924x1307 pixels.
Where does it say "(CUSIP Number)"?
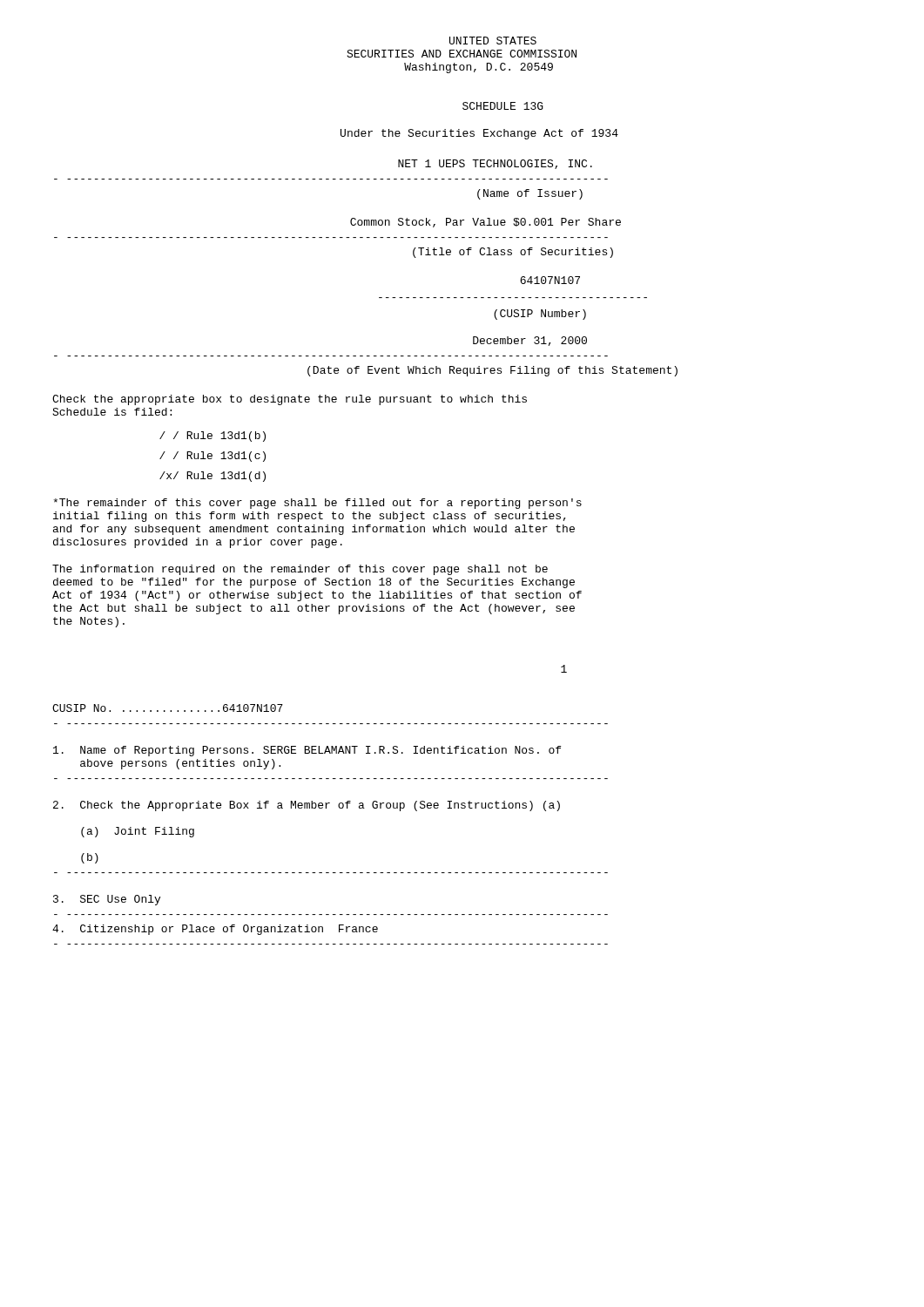pyautogui.click(x=540, y=315)
